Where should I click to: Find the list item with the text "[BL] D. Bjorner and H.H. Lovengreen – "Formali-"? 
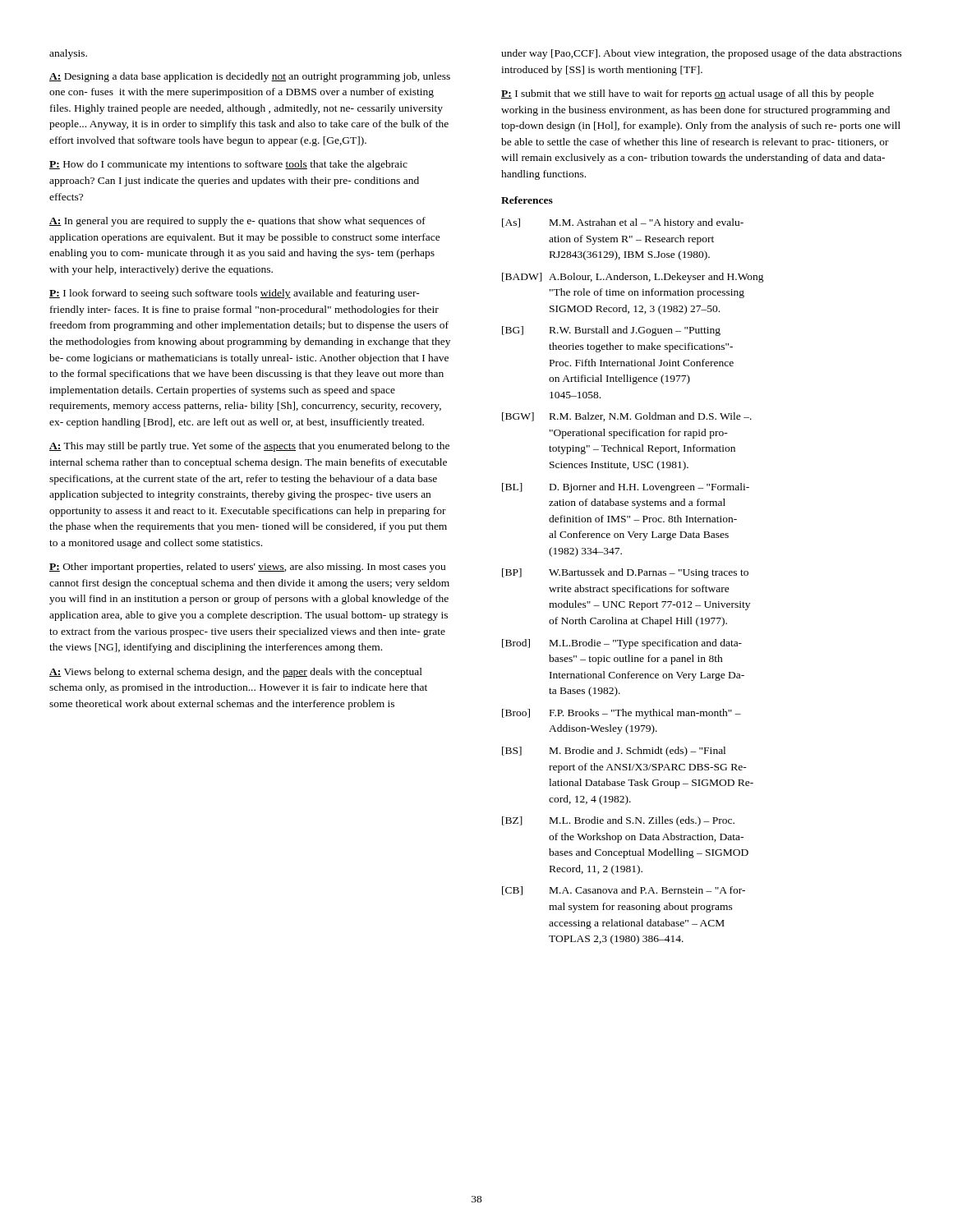702,519
